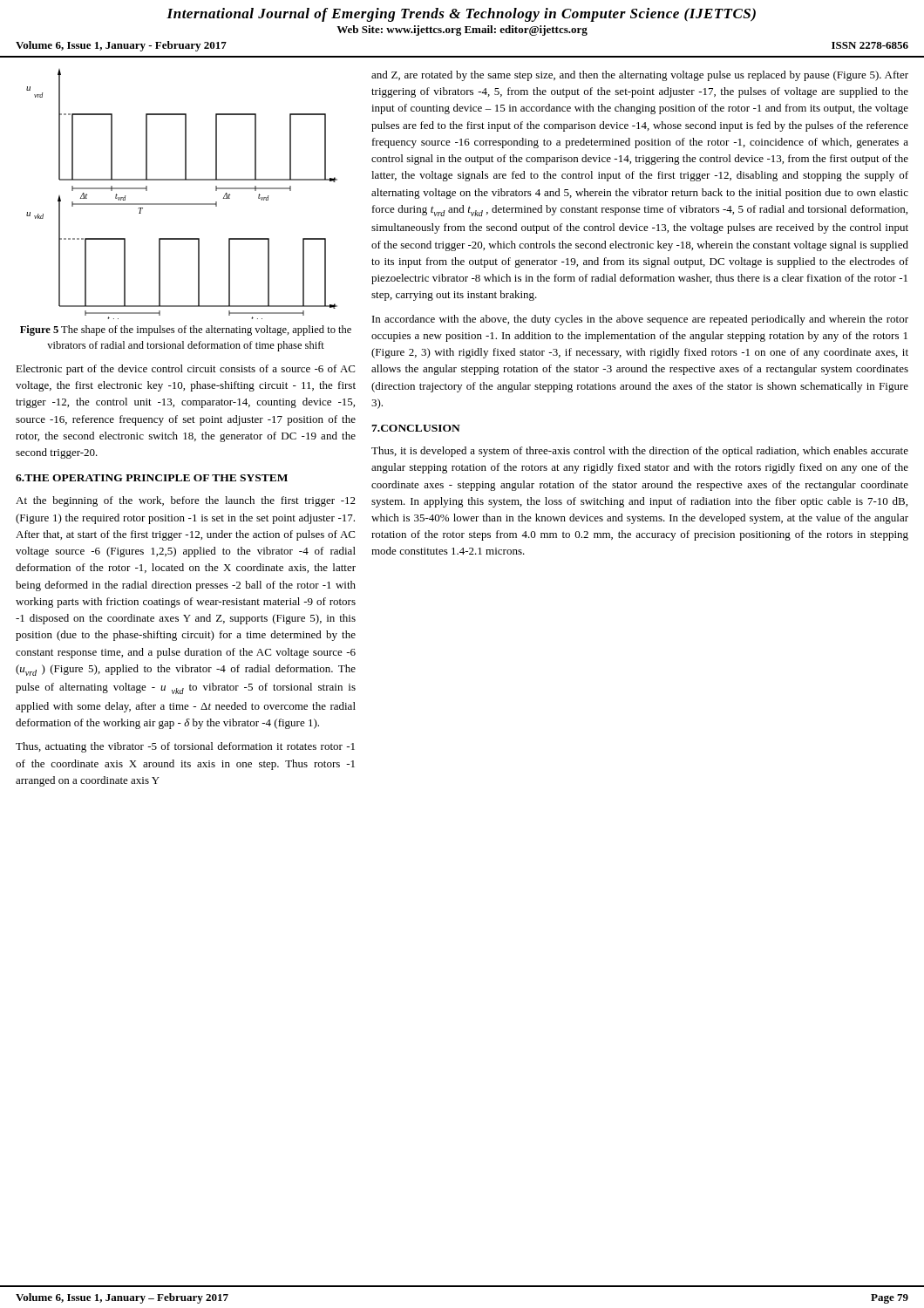
Task: Click on the caption with the text "Figure 5 The shape of the impulses"
Action: (186, 337)
